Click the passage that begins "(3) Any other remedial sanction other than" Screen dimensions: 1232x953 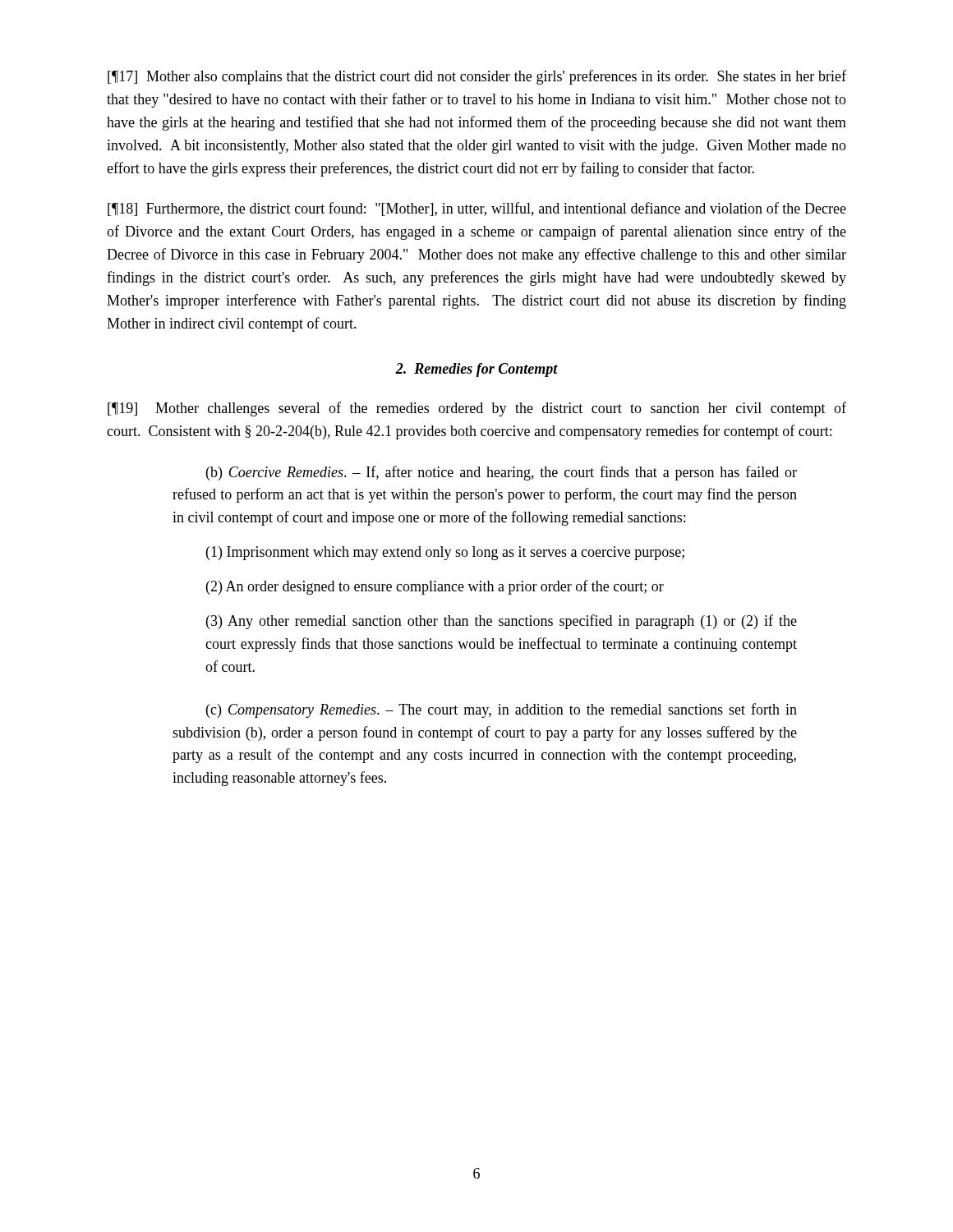click(x=501, y=644)
